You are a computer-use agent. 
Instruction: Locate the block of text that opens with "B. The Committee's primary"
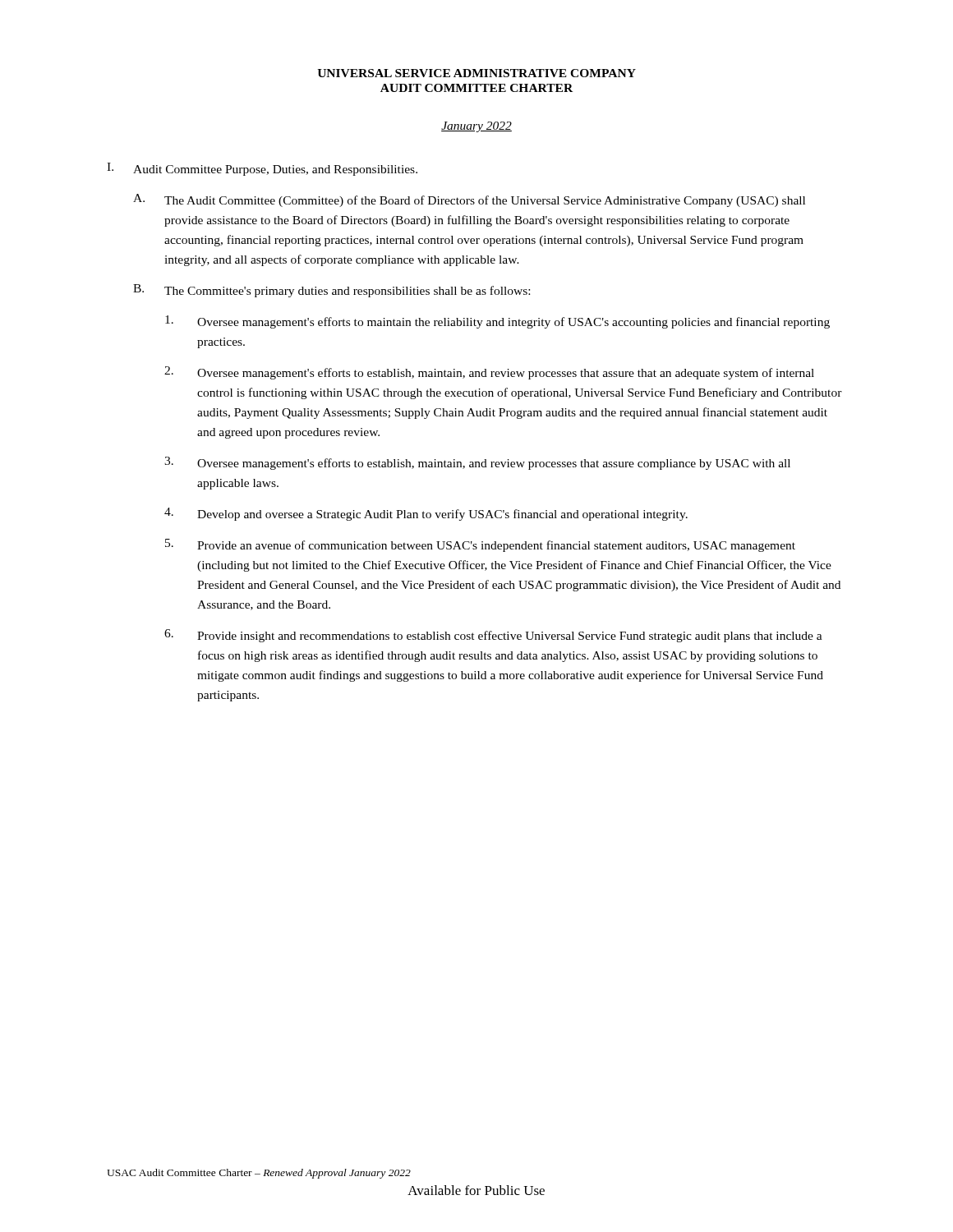[x=332, y=291]
